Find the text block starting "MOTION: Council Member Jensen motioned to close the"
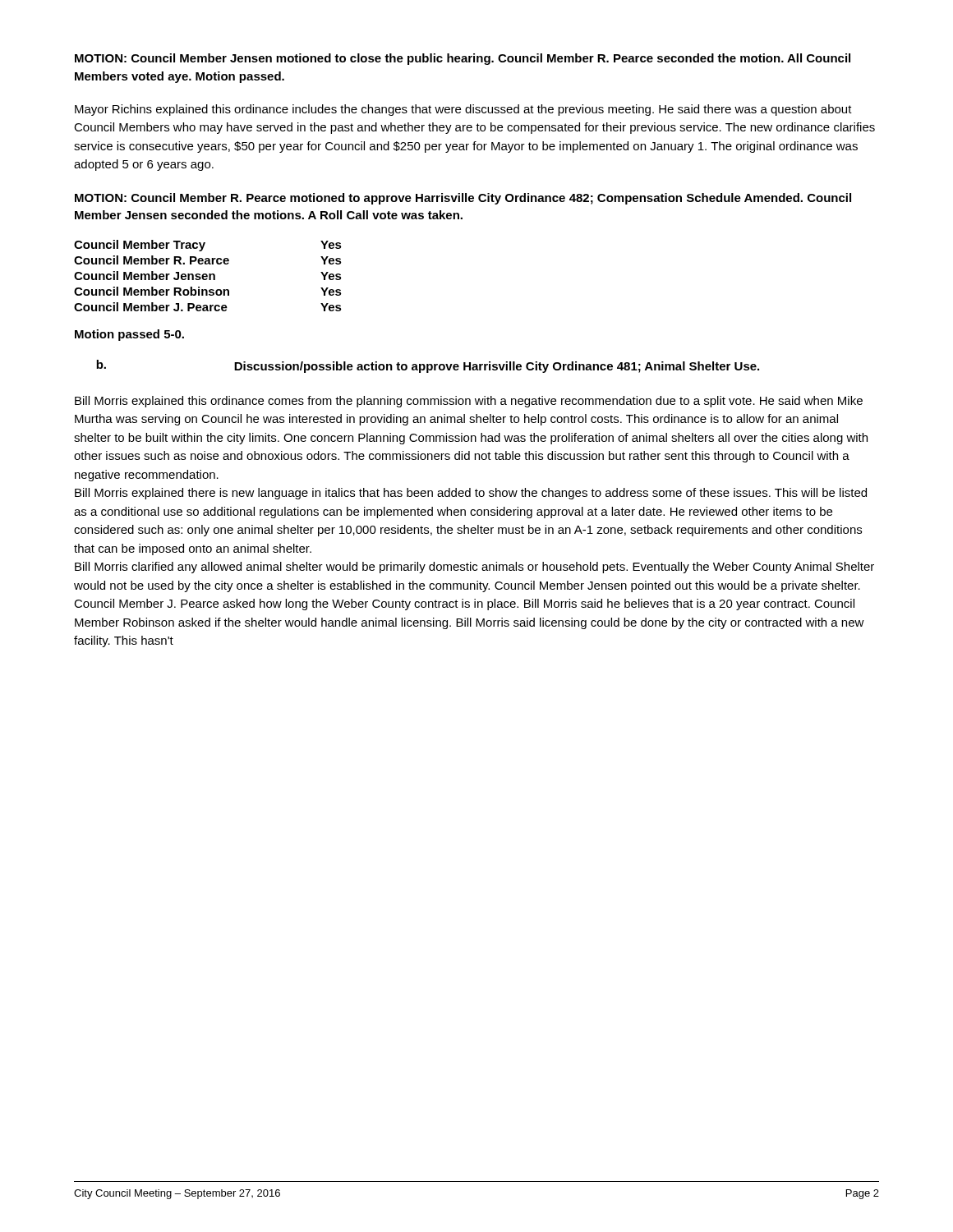This screenshot has height=1232, width=953. point(463,67)
